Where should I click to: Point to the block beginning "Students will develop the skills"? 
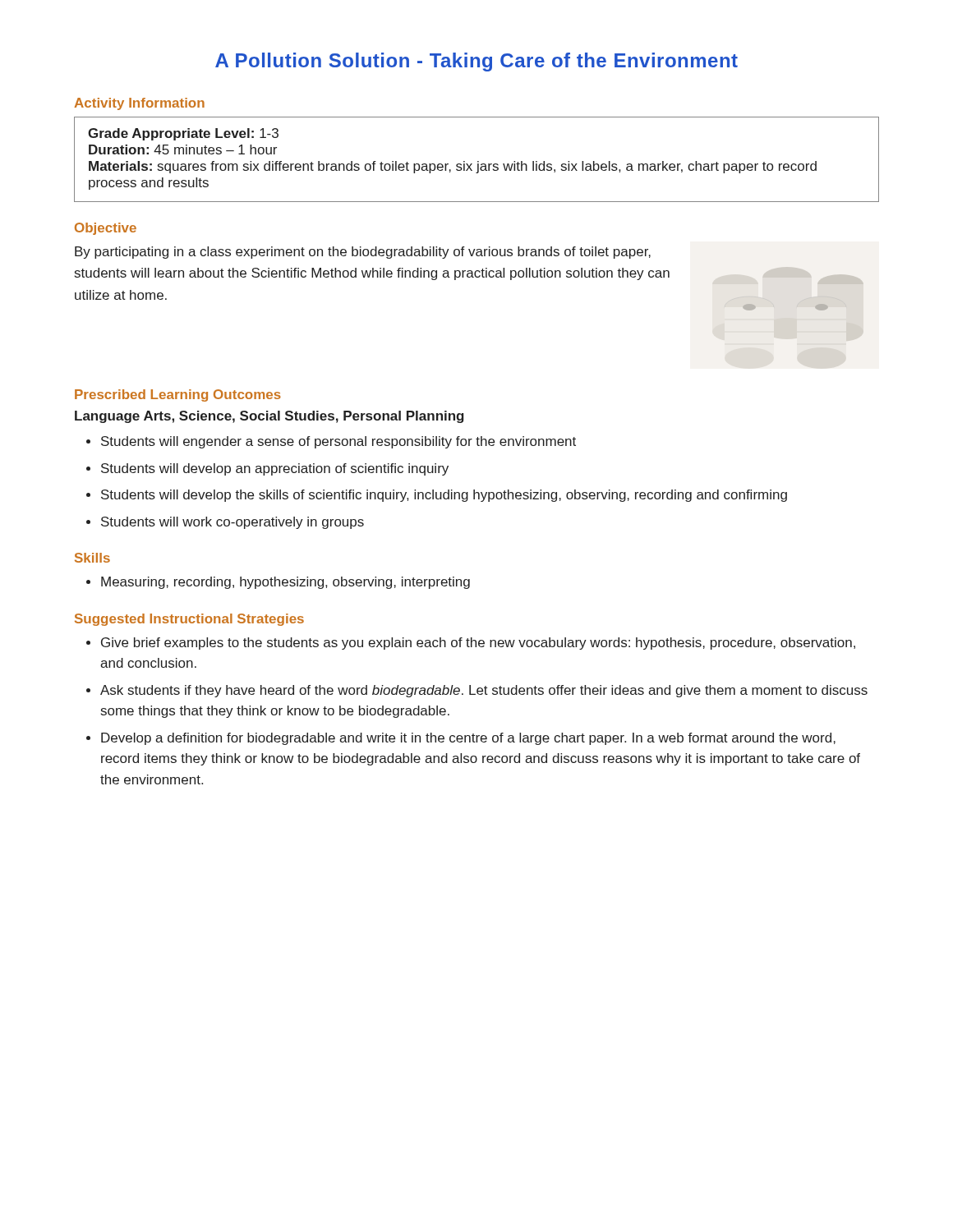[476, 495]
